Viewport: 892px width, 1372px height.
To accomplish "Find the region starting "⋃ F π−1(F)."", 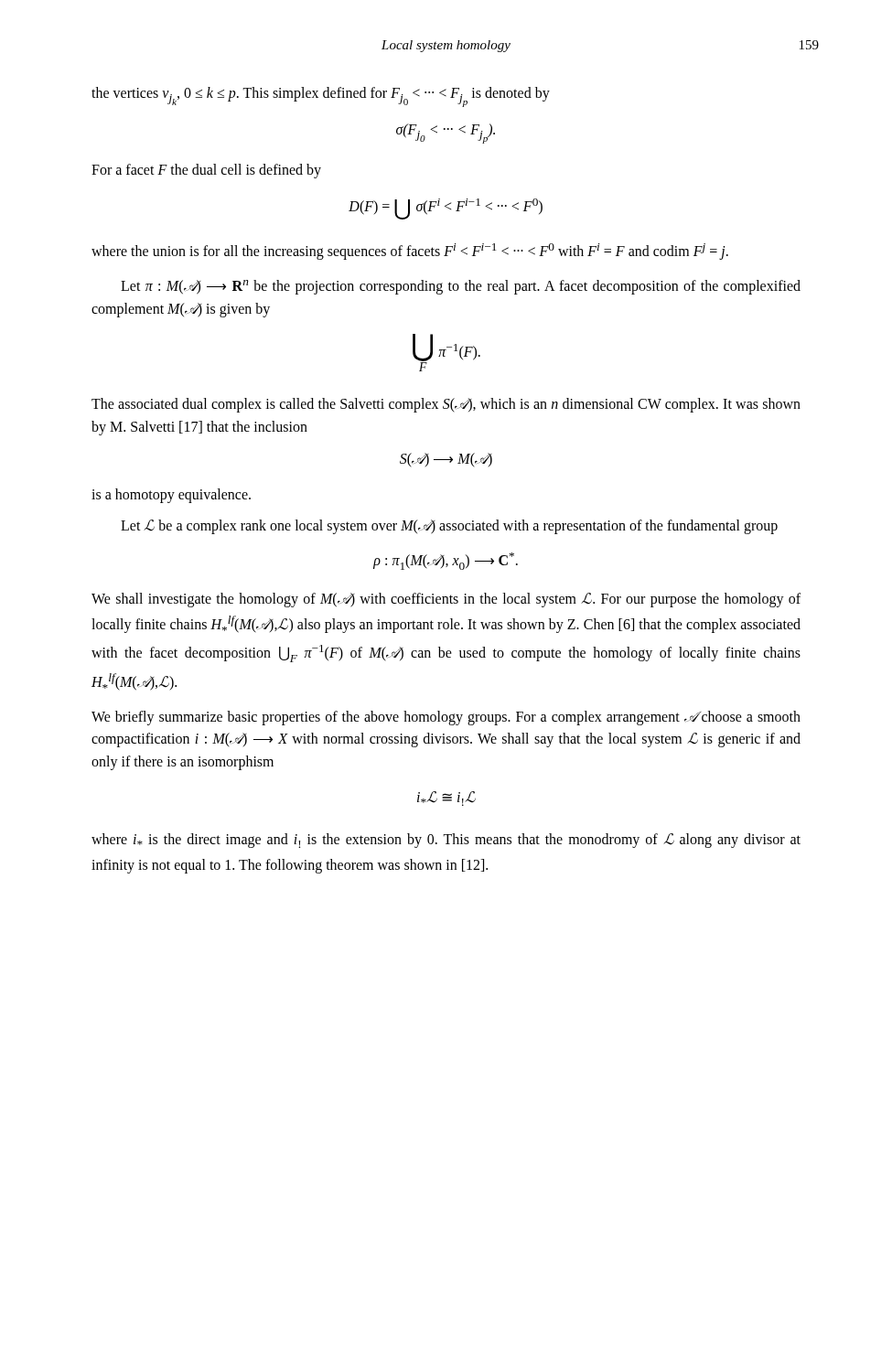I will click(446, 354).
